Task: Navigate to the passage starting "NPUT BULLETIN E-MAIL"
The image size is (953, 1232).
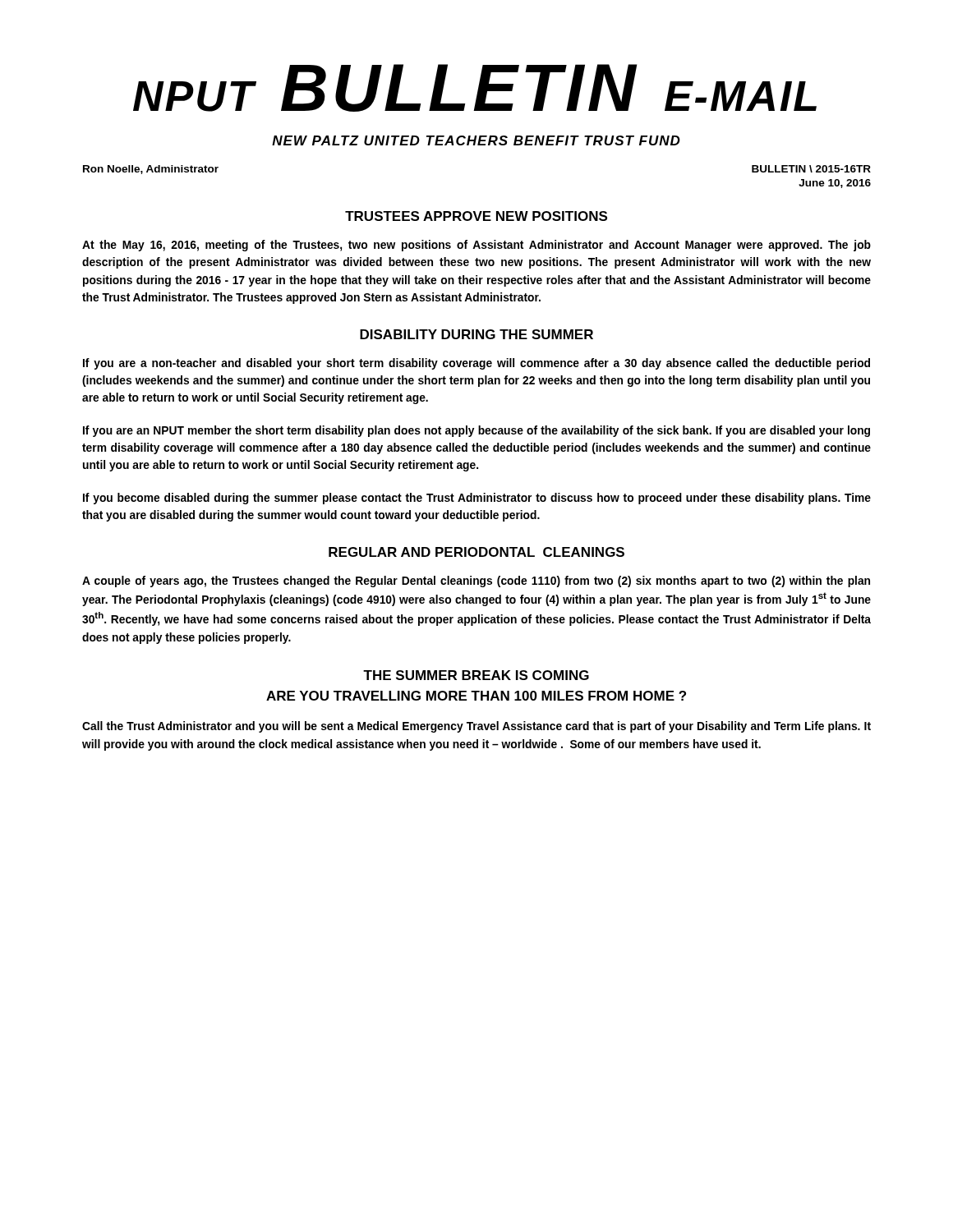Action: coord(476,88)
